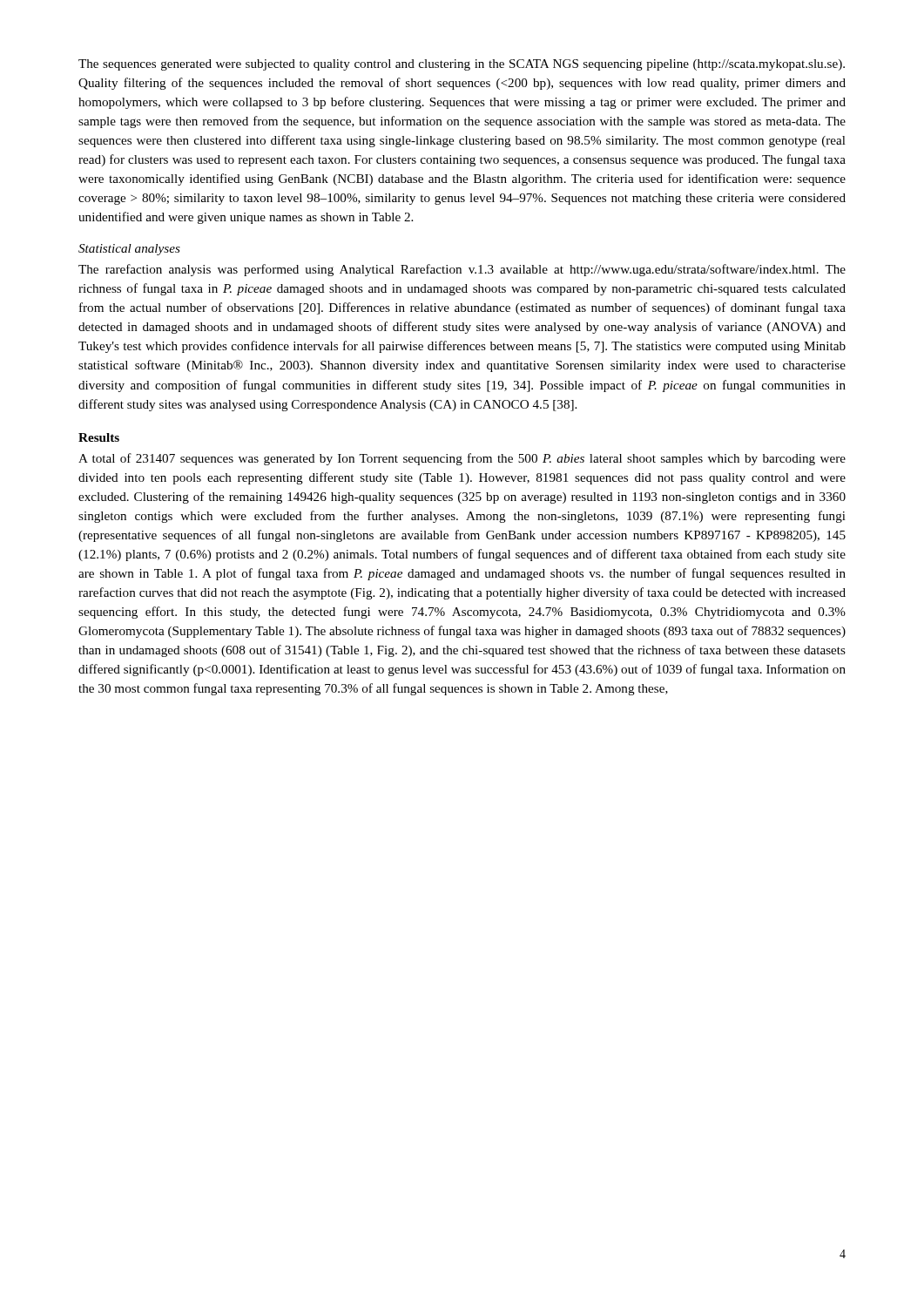Find the block on this page that starts "The rarefaction analysis was"
The height and width of the screenshot is (1307, 924).
[462, 337]
